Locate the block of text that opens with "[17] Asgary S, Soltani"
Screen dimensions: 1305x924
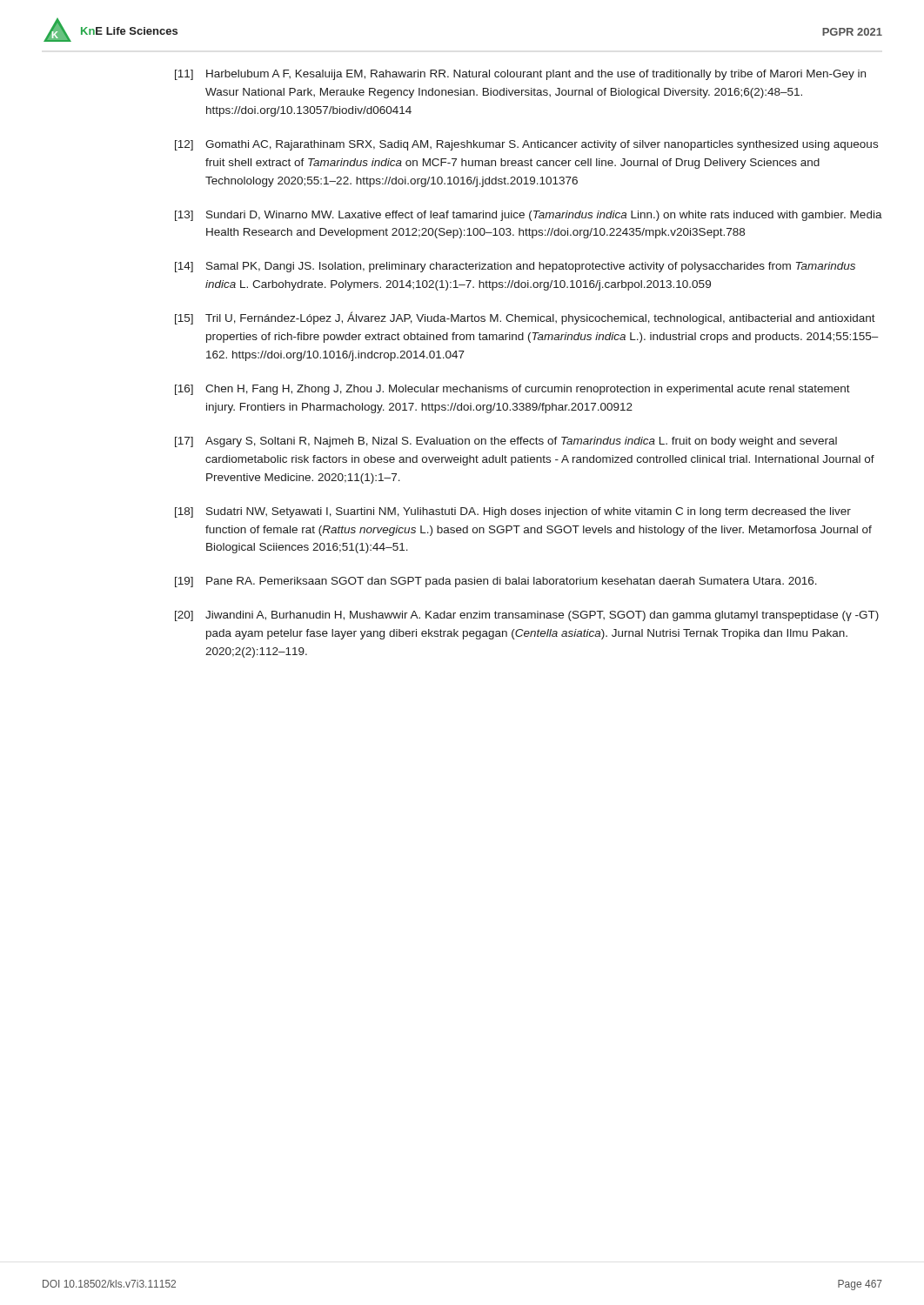pyautogui.click(x=528, y=460)
